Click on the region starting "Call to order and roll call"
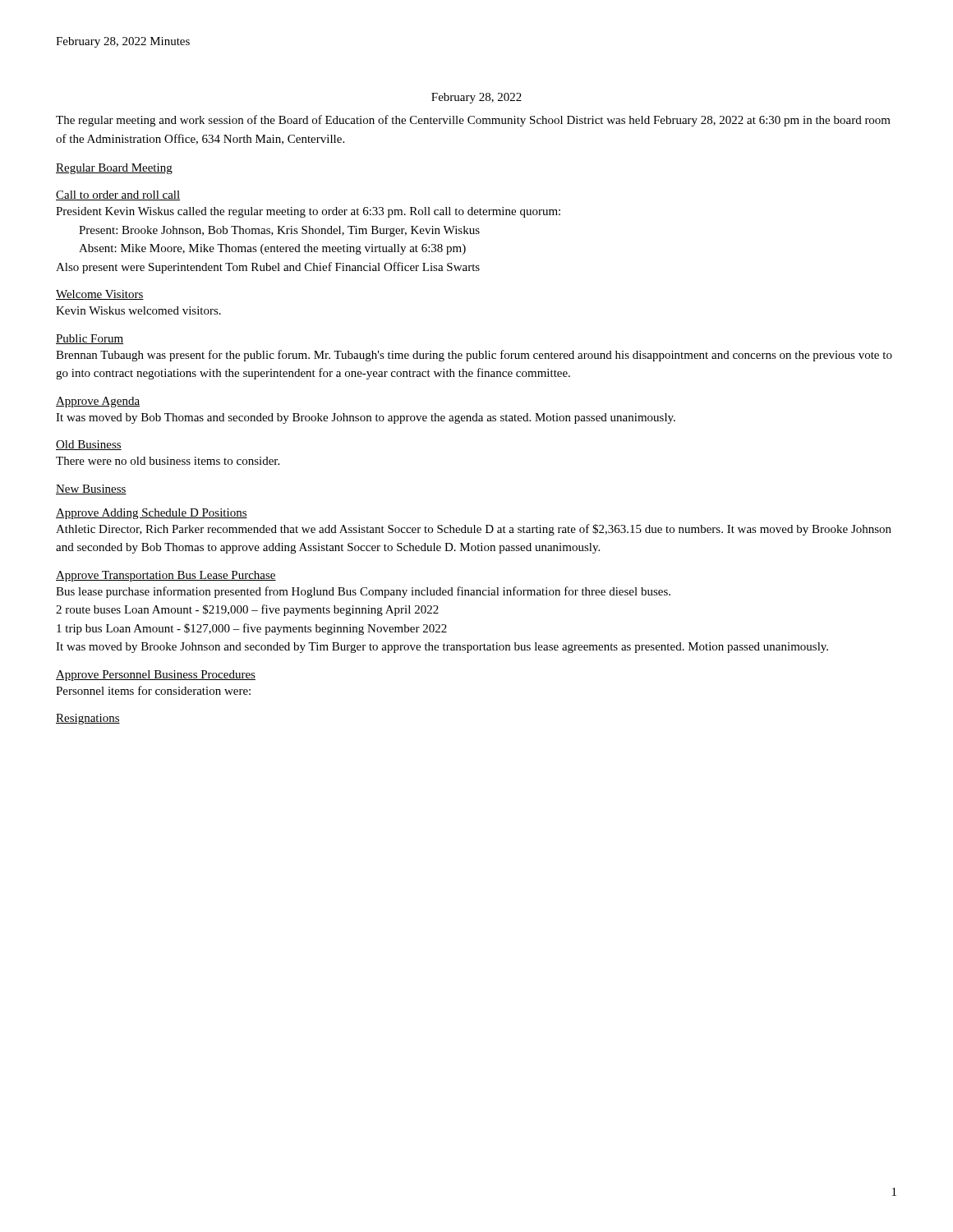This screenshot has width=953, height=1232. pyautogui.click(x=118, y=195)
